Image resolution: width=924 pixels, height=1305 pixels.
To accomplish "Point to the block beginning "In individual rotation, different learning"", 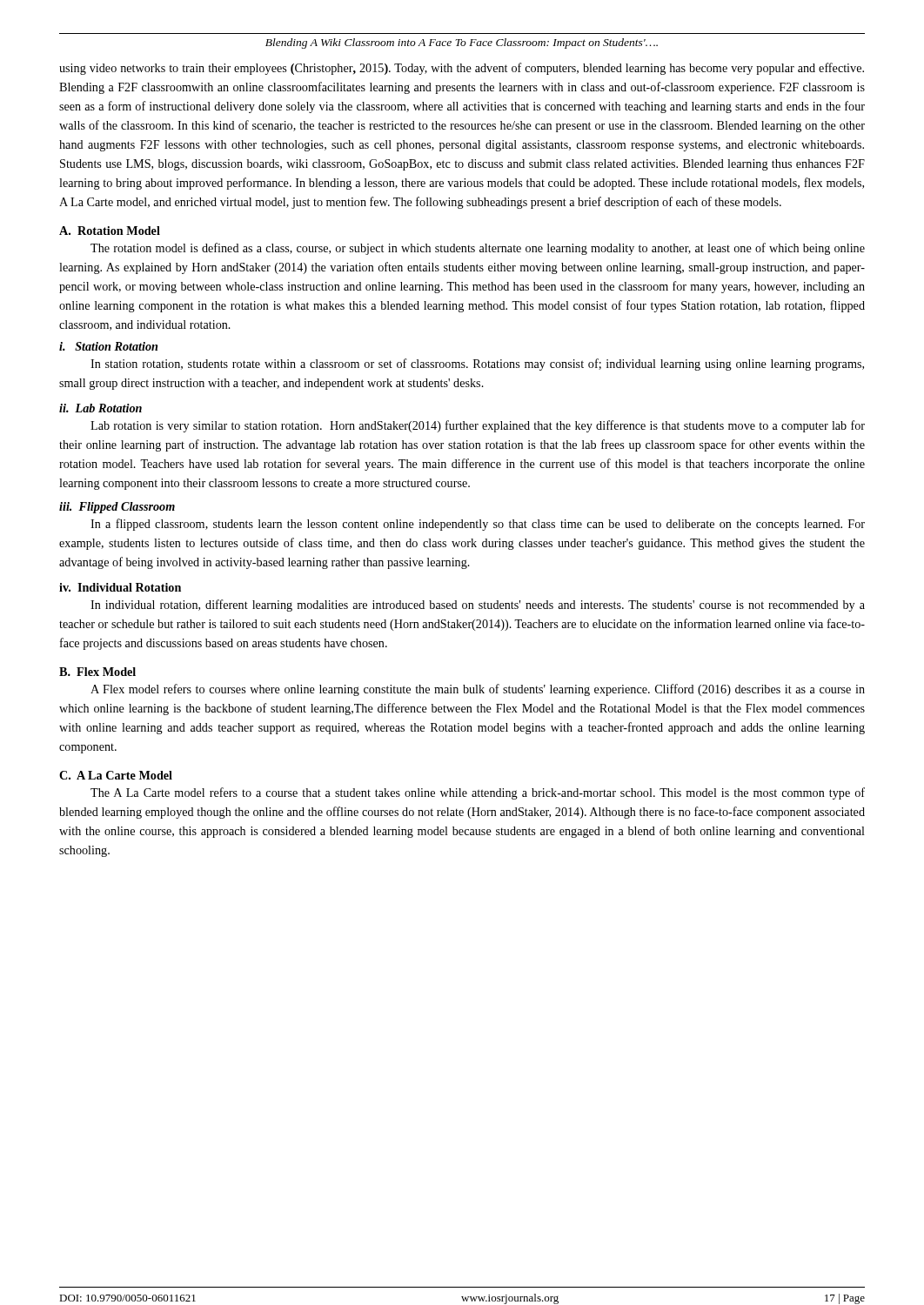I will point(462,624).
